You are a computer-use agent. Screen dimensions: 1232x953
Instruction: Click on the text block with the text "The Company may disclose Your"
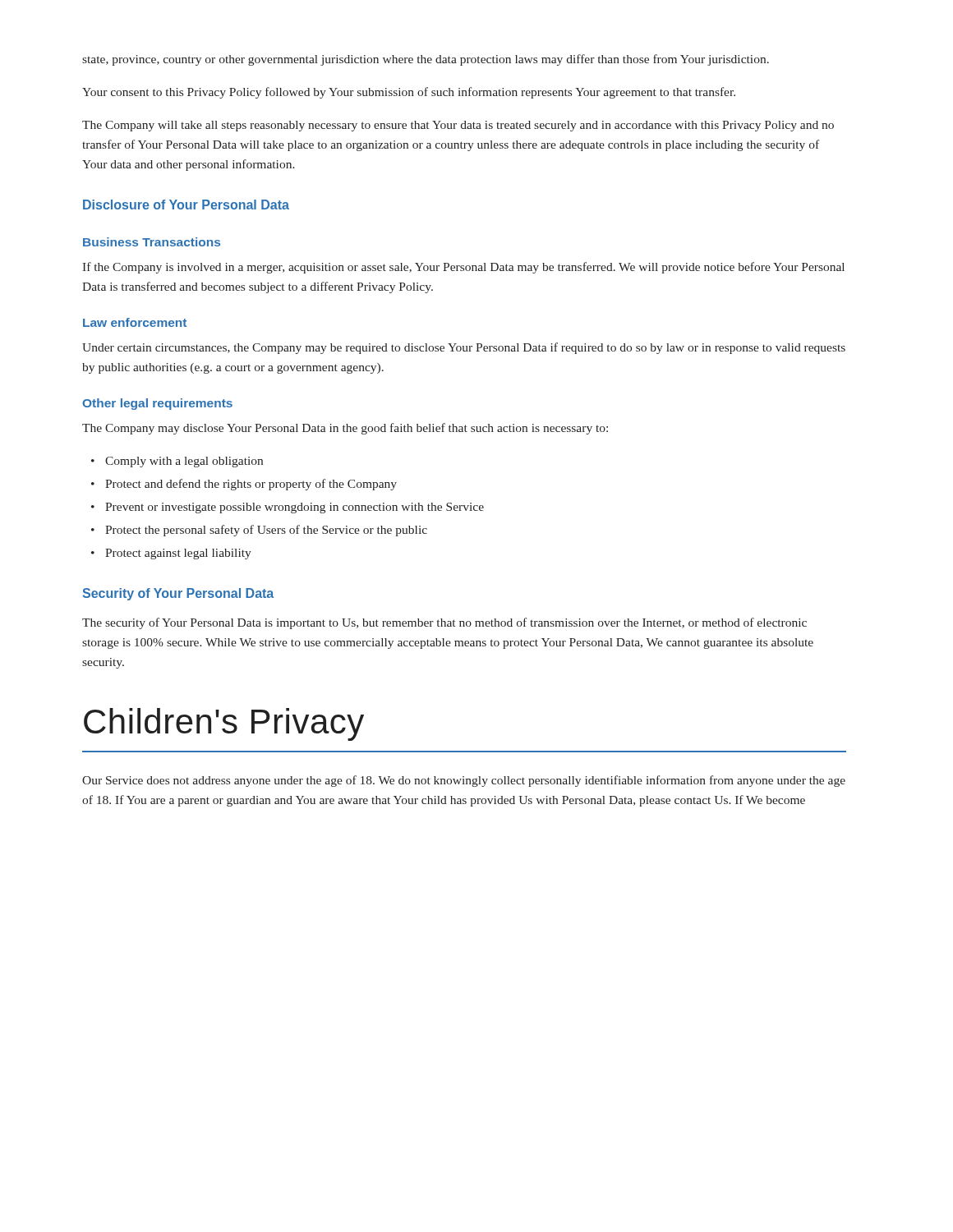pyautogui.click(x=346, y=428)
